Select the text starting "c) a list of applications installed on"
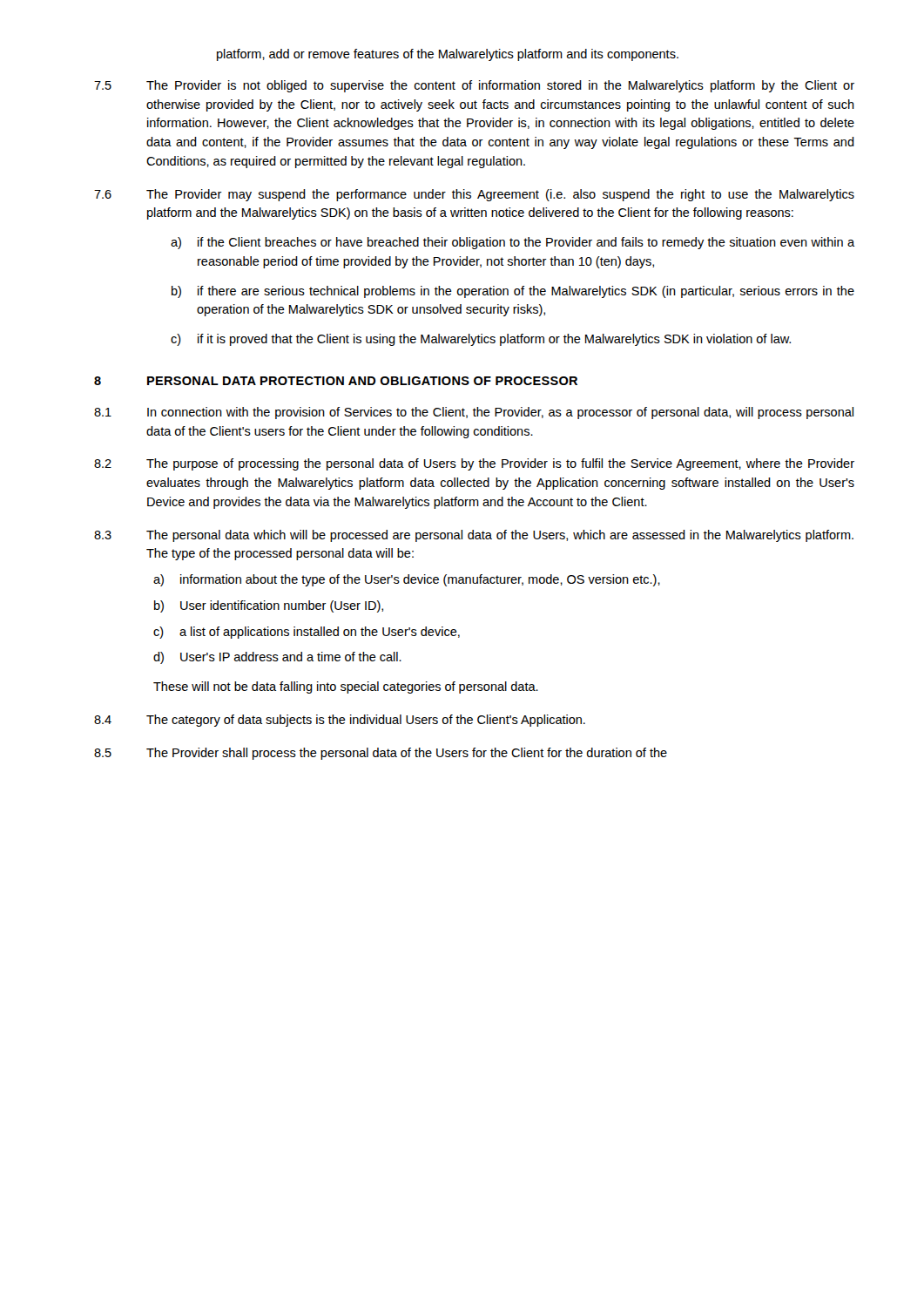This screenshot has height=1307, width=924. point(307,633)
